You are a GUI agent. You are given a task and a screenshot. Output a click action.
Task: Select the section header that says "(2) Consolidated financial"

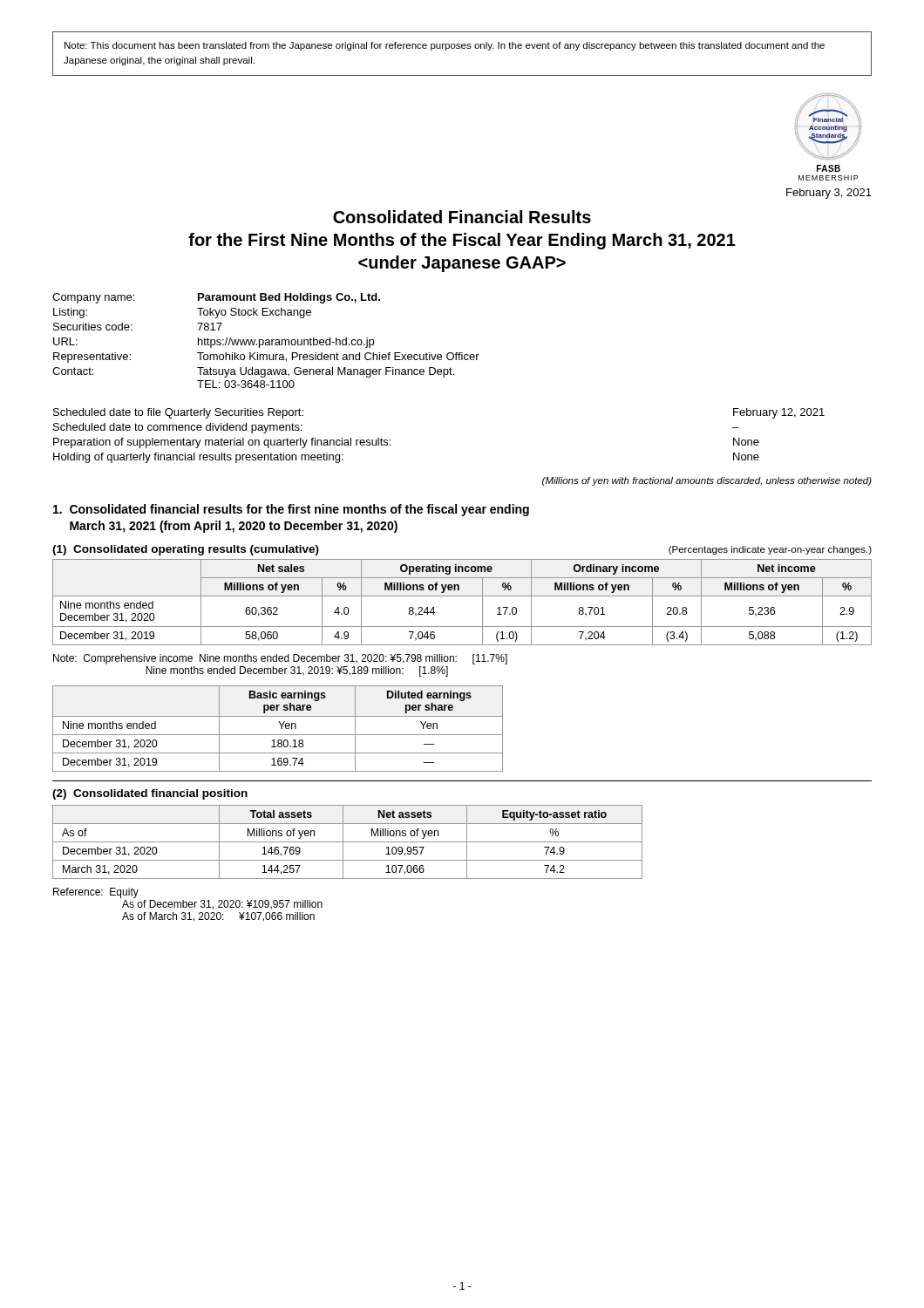coord(150,793)
